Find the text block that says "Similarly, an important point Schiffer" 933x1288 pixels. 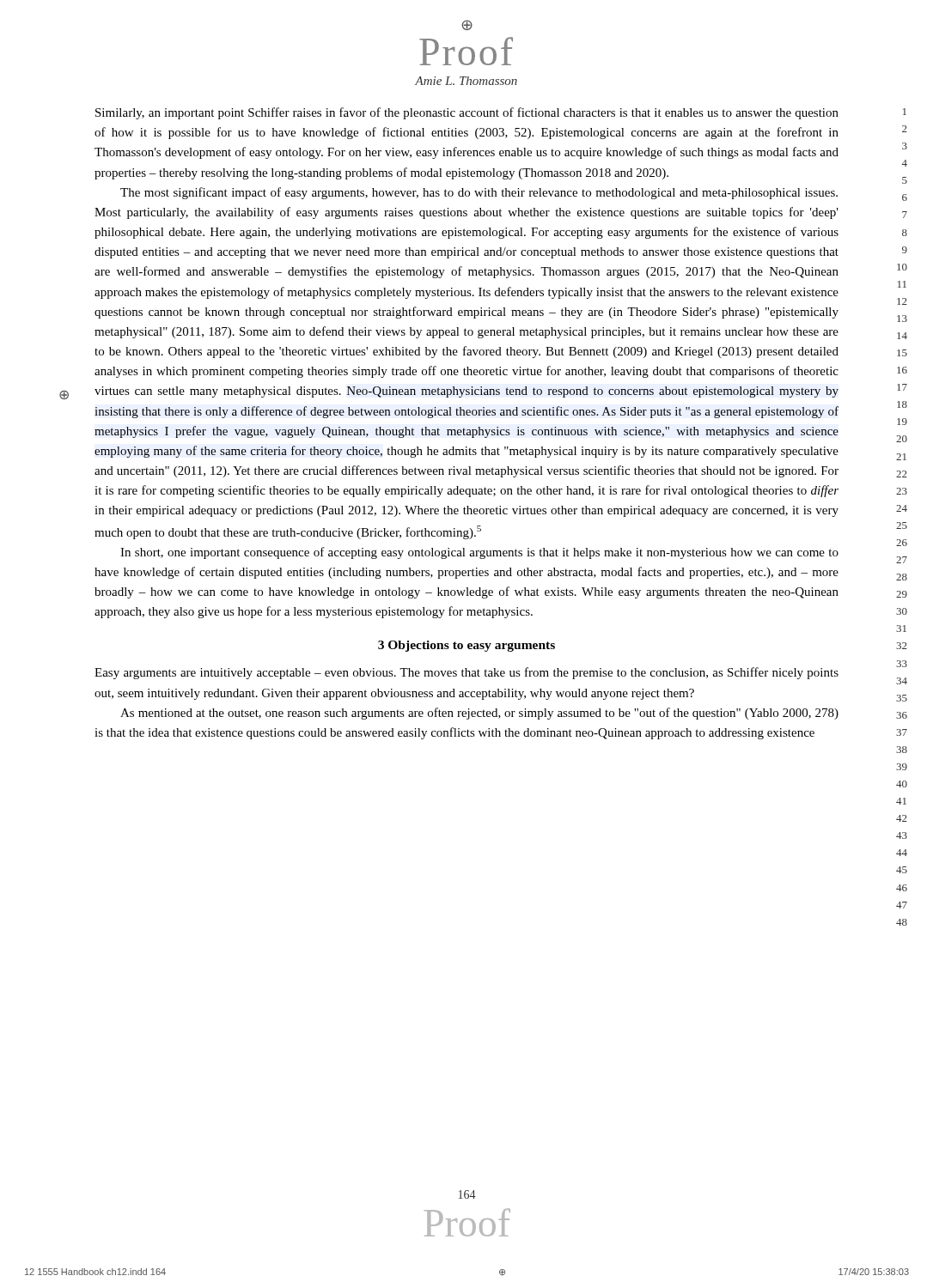466,143
